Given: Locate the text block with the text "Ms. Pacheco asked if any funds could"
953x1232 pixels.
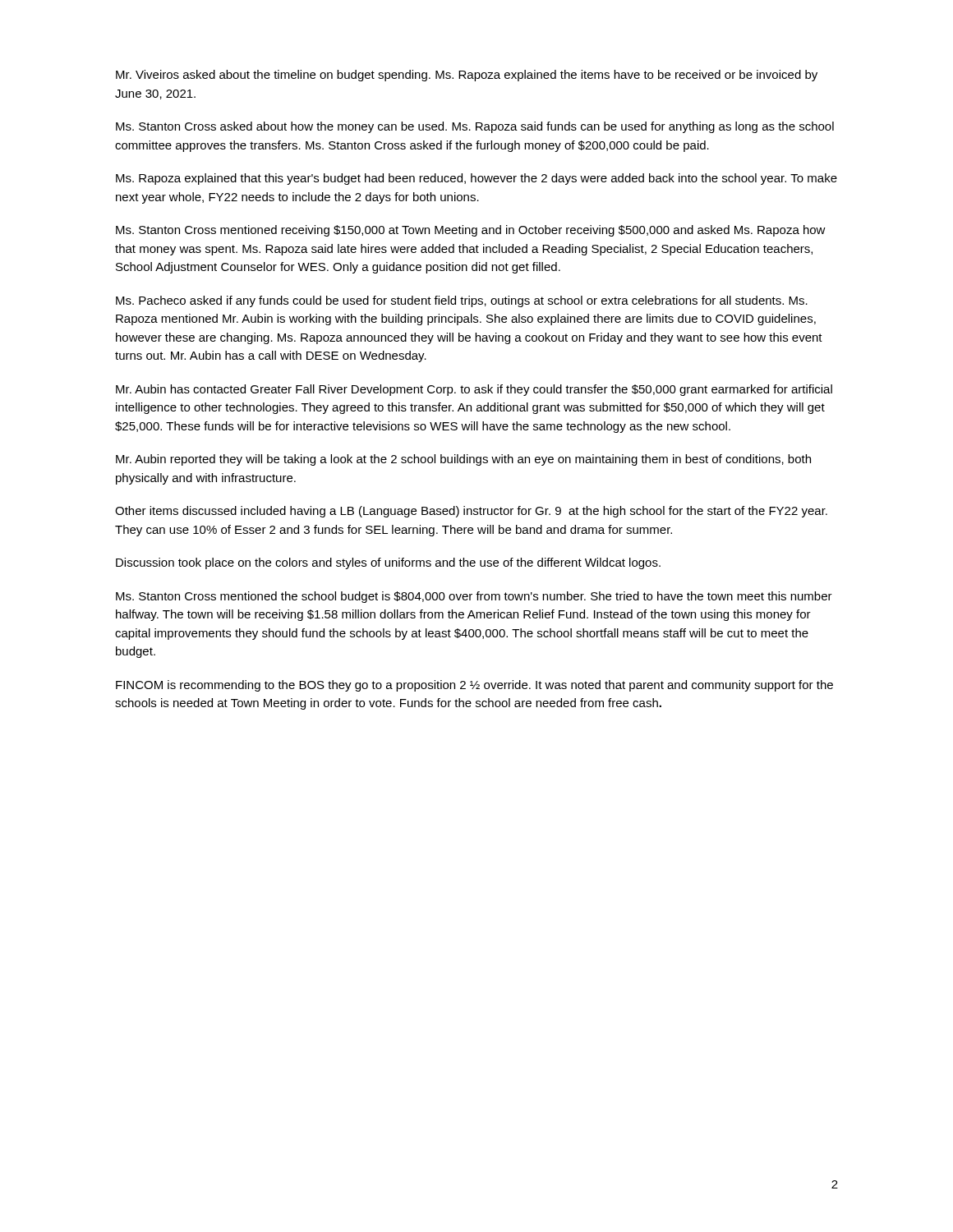Looking at the screenshot, I should [468, 328].
